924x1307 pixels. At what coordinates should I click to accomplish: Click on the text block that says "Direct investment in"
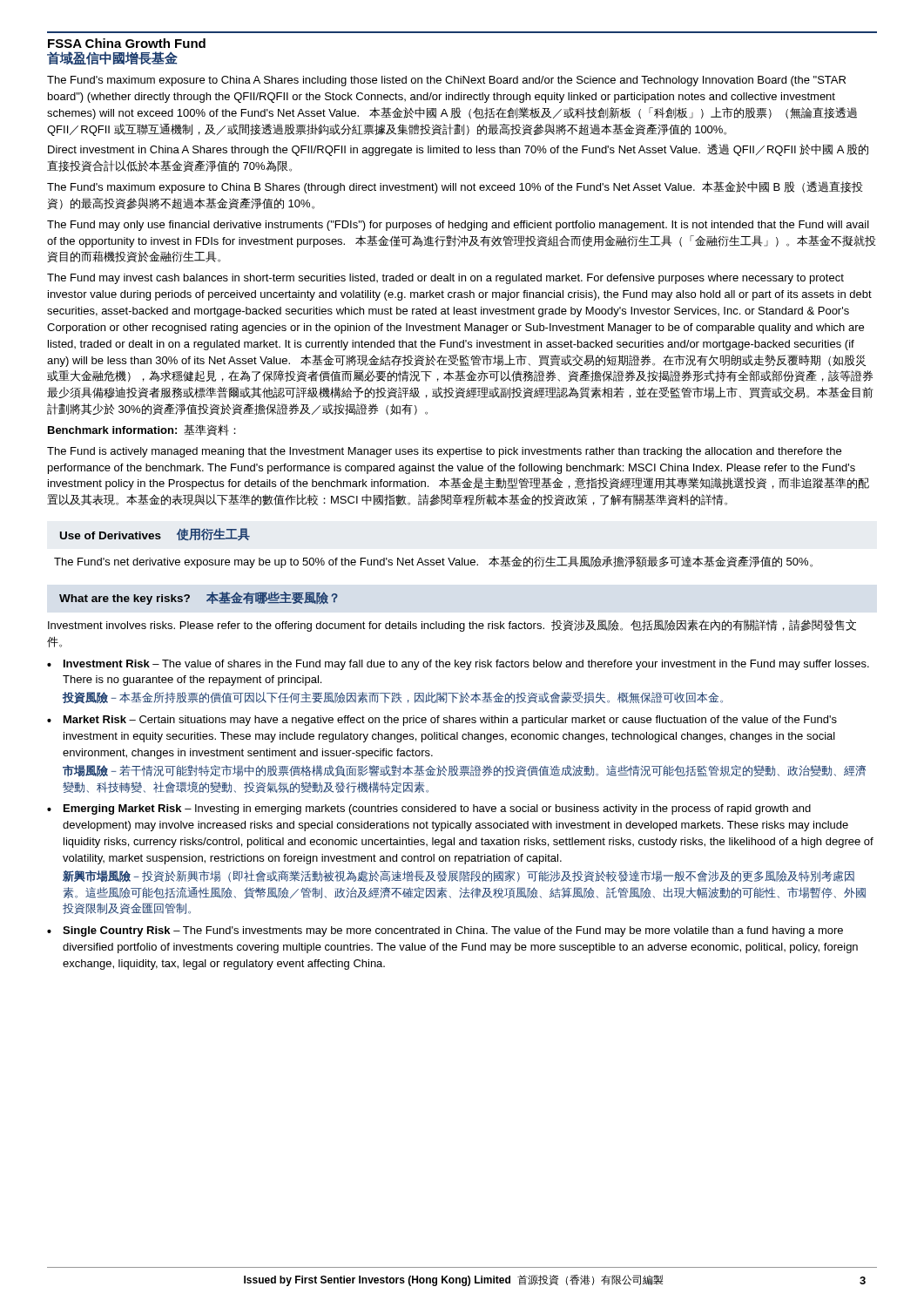[x=462, y=159]
